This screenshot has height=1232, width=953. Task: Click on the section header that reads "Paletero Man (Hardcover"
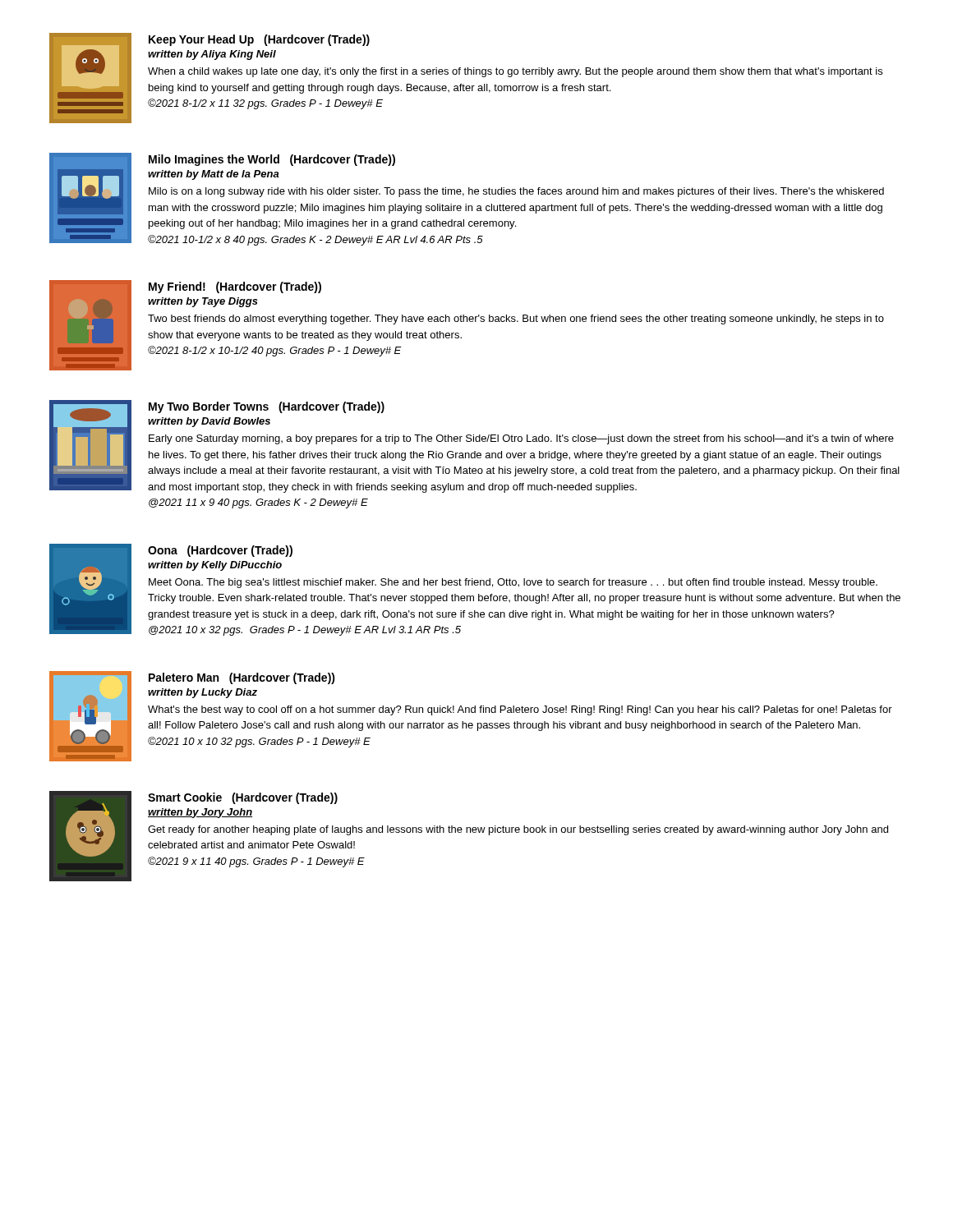242,677
